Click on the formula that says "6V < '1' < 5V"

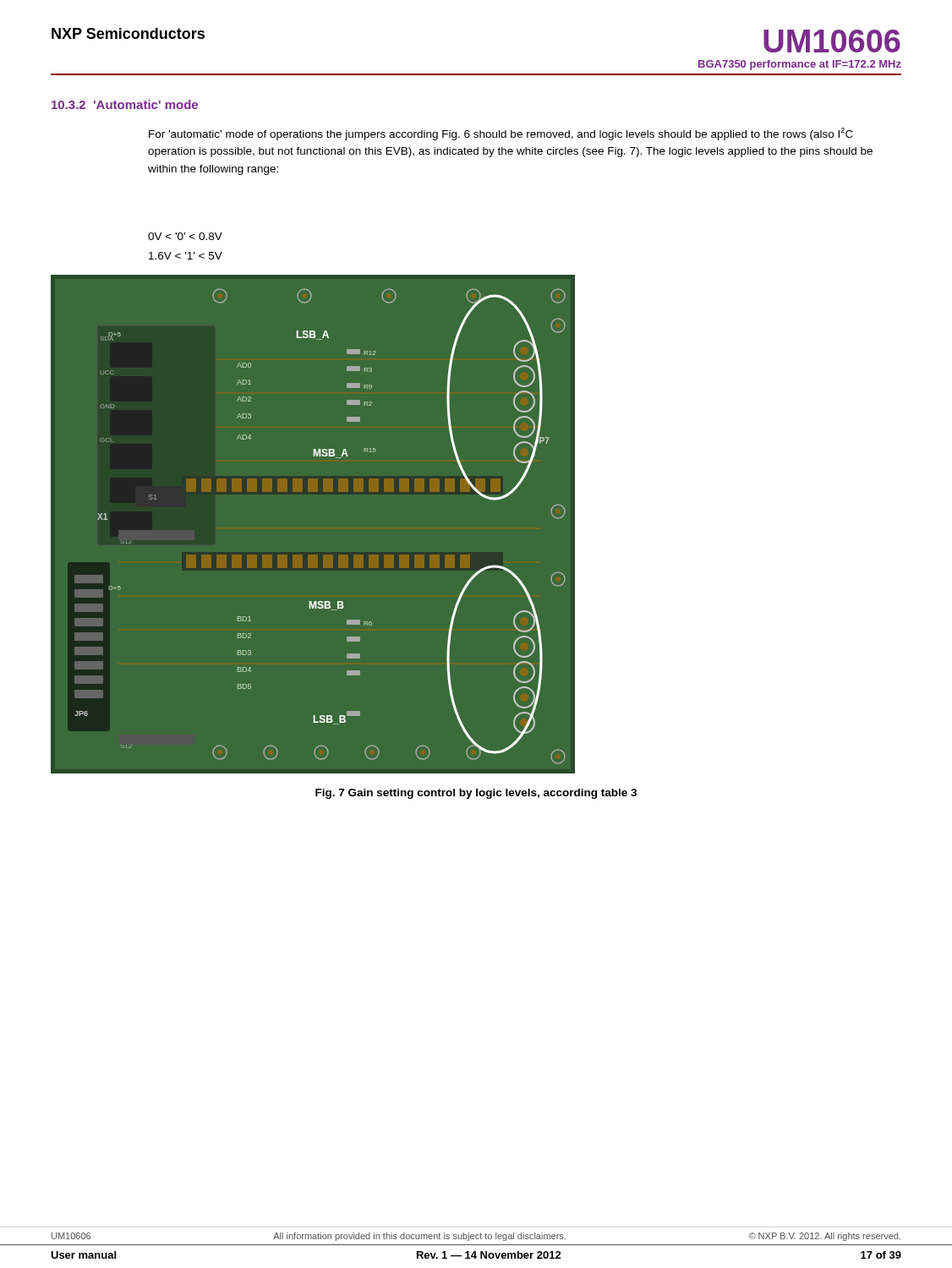[x=185, y=256]
